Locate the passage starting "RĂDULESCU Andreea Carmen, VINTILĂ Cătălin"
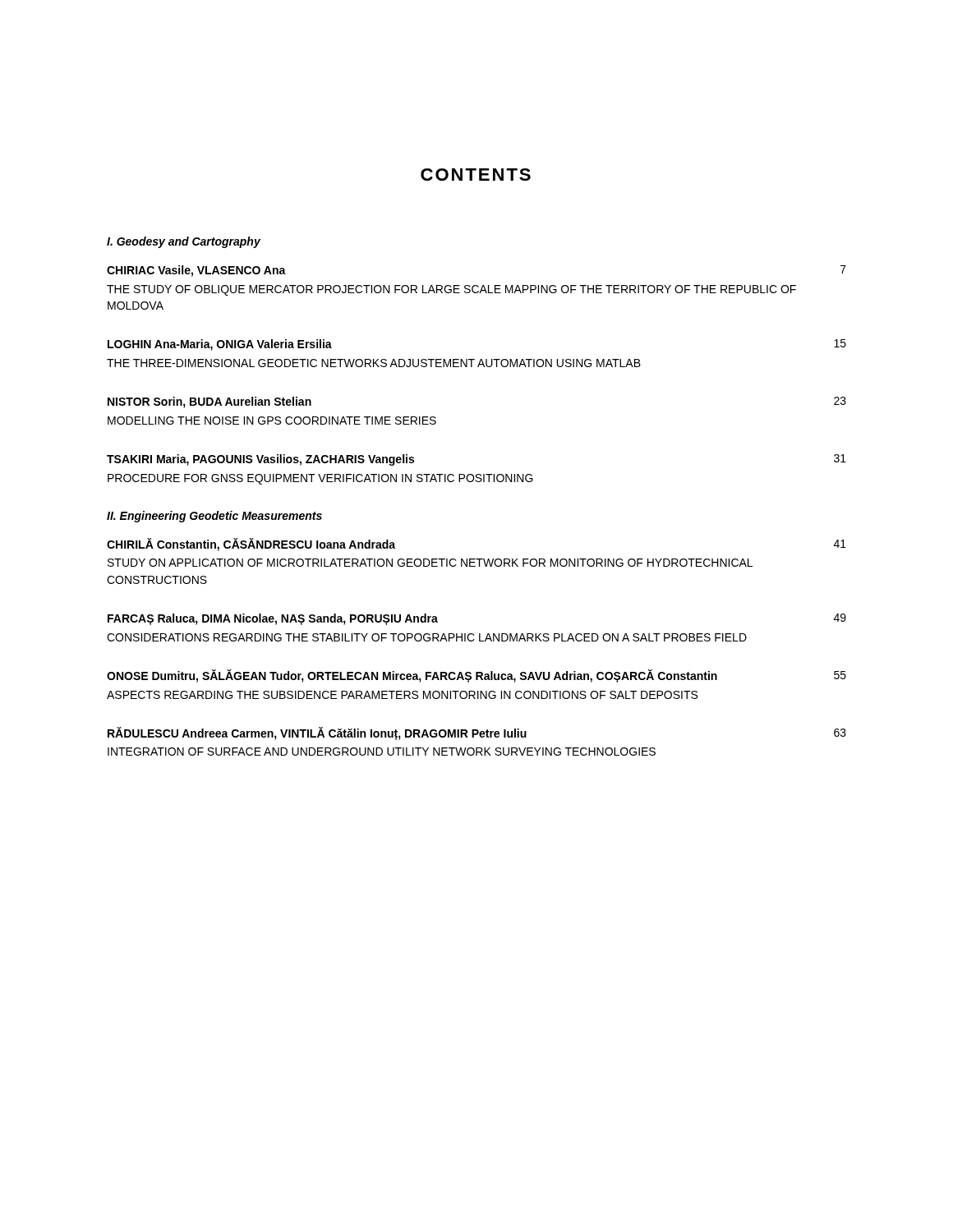The width and height of the screenshot is (953, 1232). tap(476, 743)
